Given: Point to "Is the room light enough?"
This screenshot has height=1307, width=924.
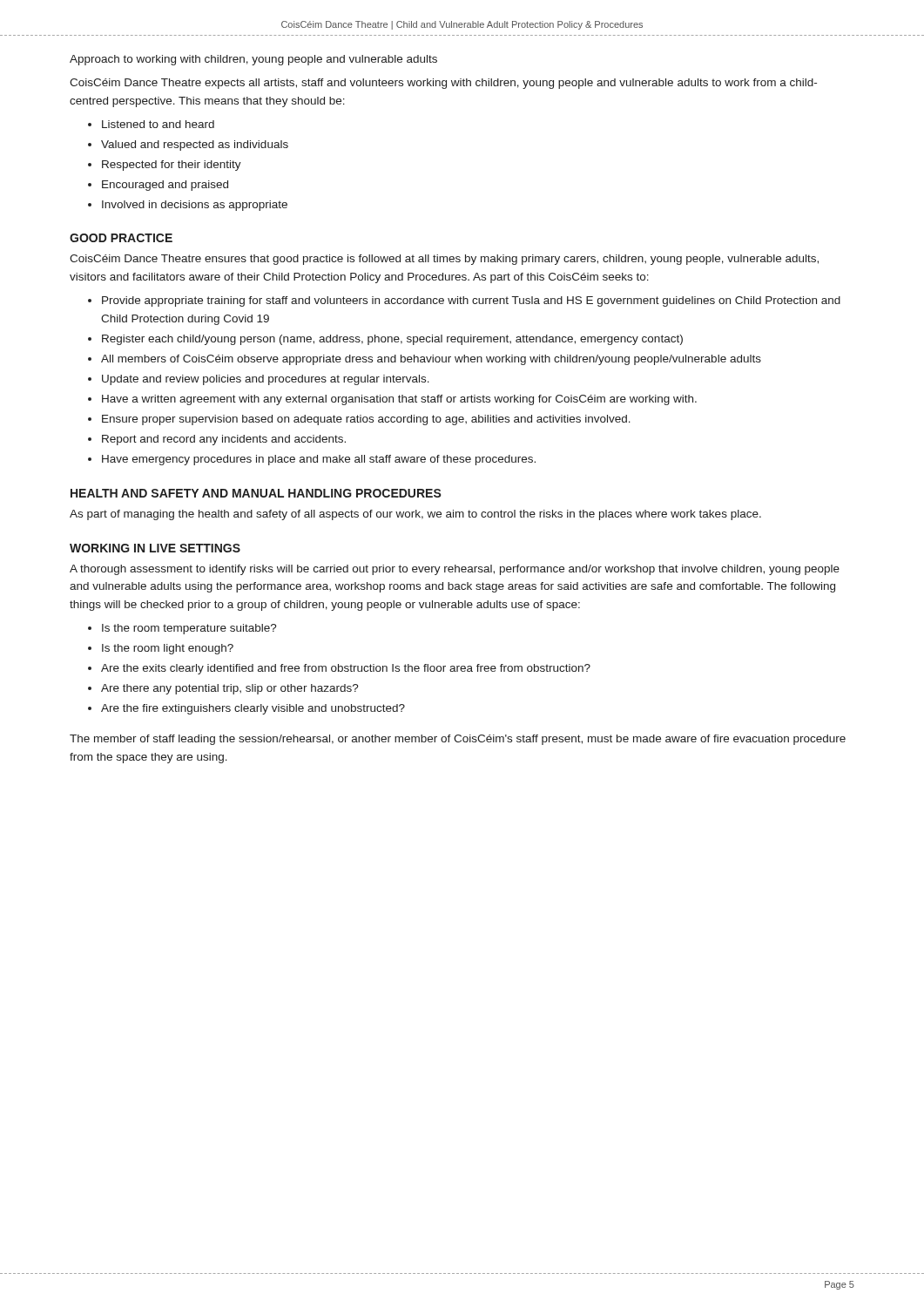Looking at the screenshot, I should [x=167, y=648].
